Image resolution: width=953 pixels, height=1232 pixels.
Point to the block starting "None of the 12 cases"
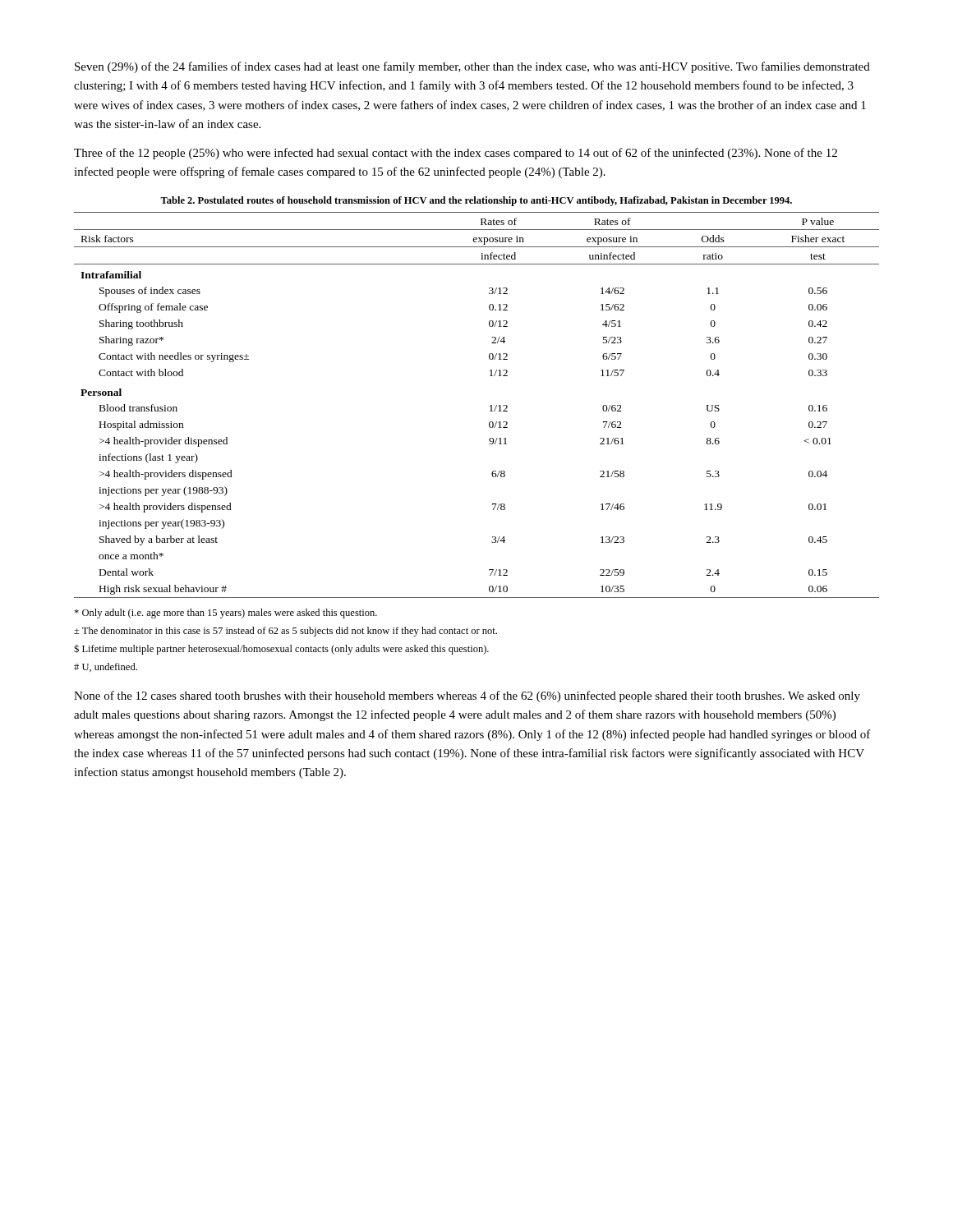[472, 734]
